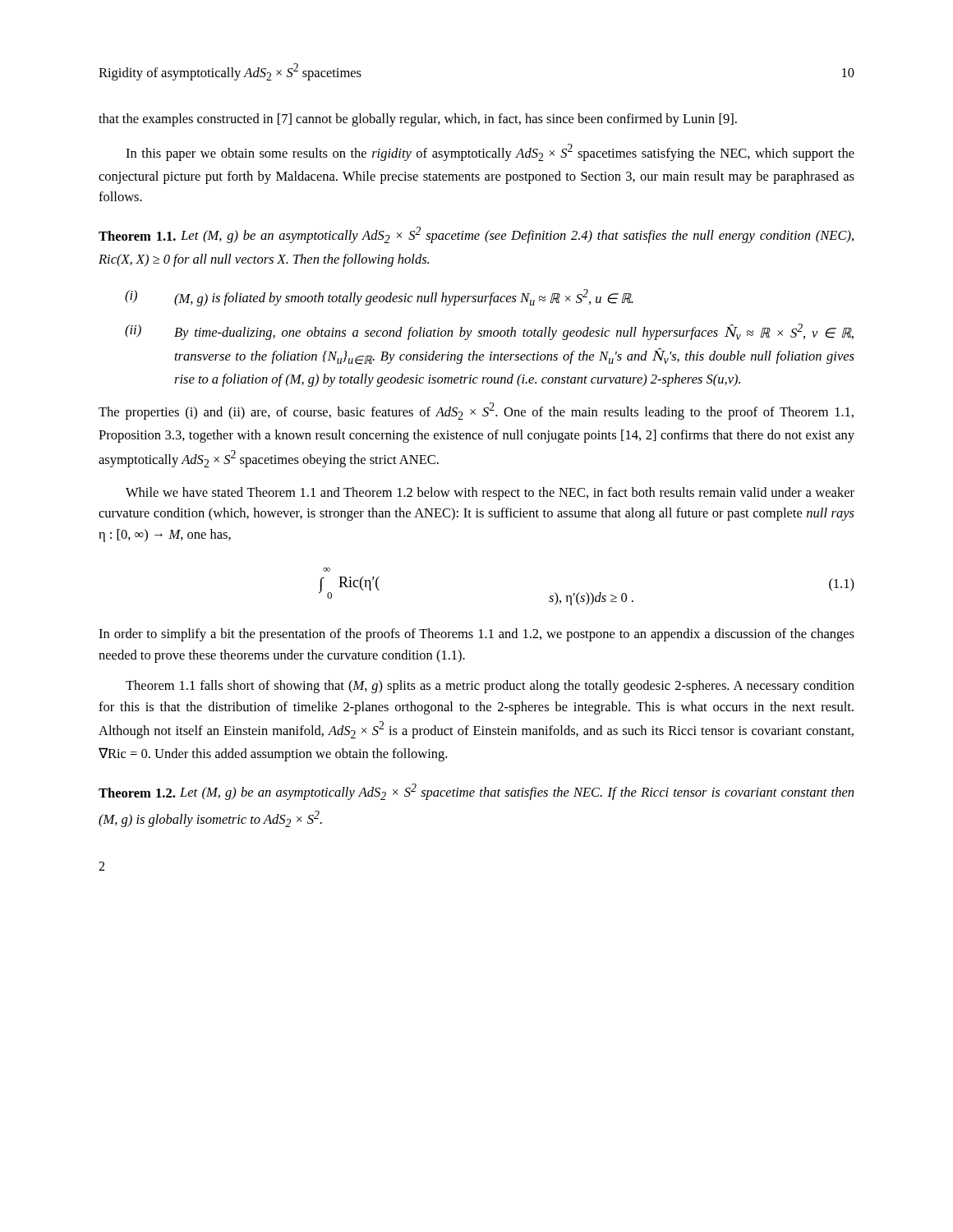Find the list item that says "(ii) By time-dualizing, one obtains"
This screenshot has width=953, height=1232.
[x=490, y=355]
